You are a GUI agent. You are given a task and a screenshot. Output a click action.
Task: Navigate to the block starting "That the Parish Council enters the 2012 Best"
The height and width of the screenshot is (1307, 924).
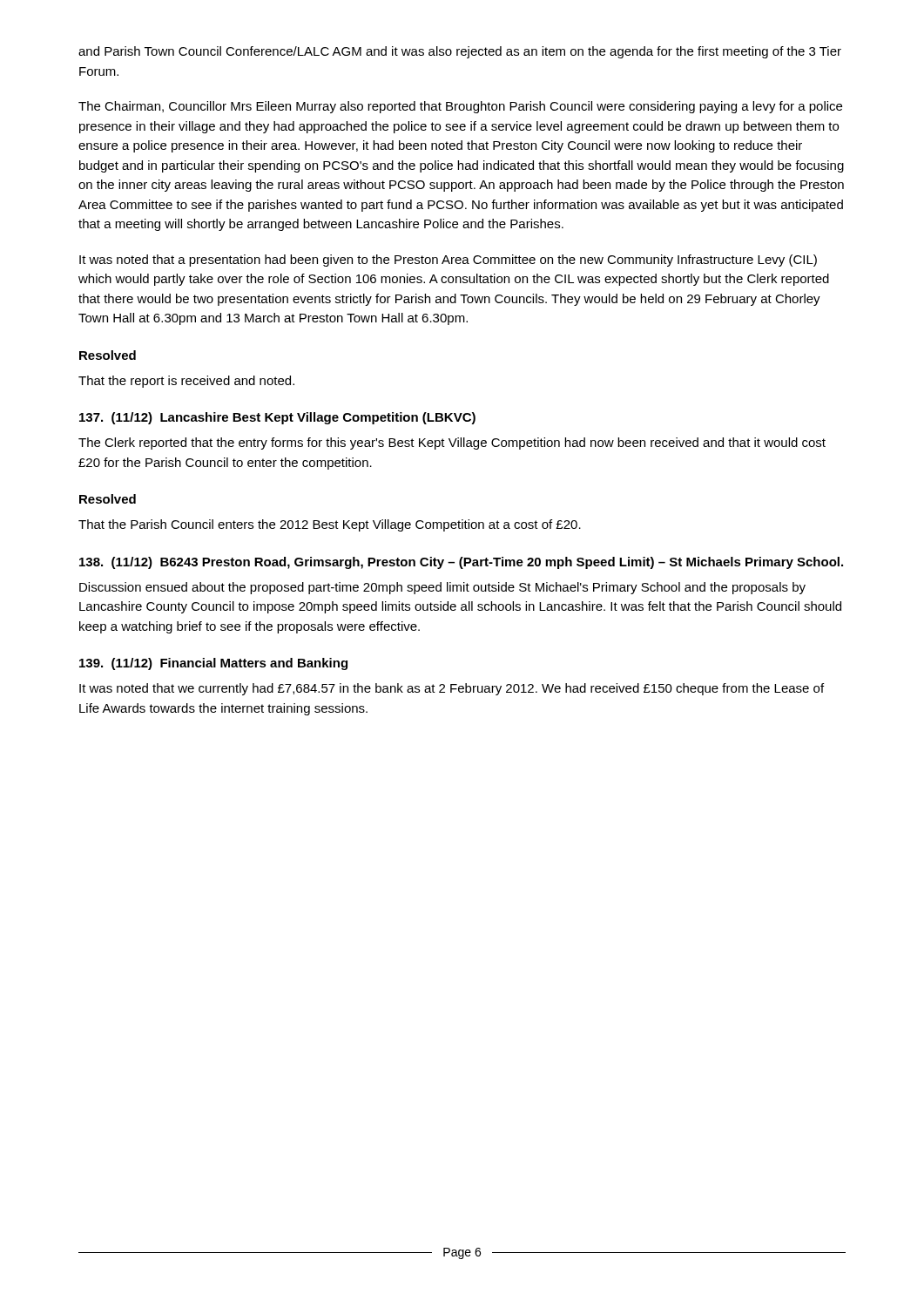[330, 524]
